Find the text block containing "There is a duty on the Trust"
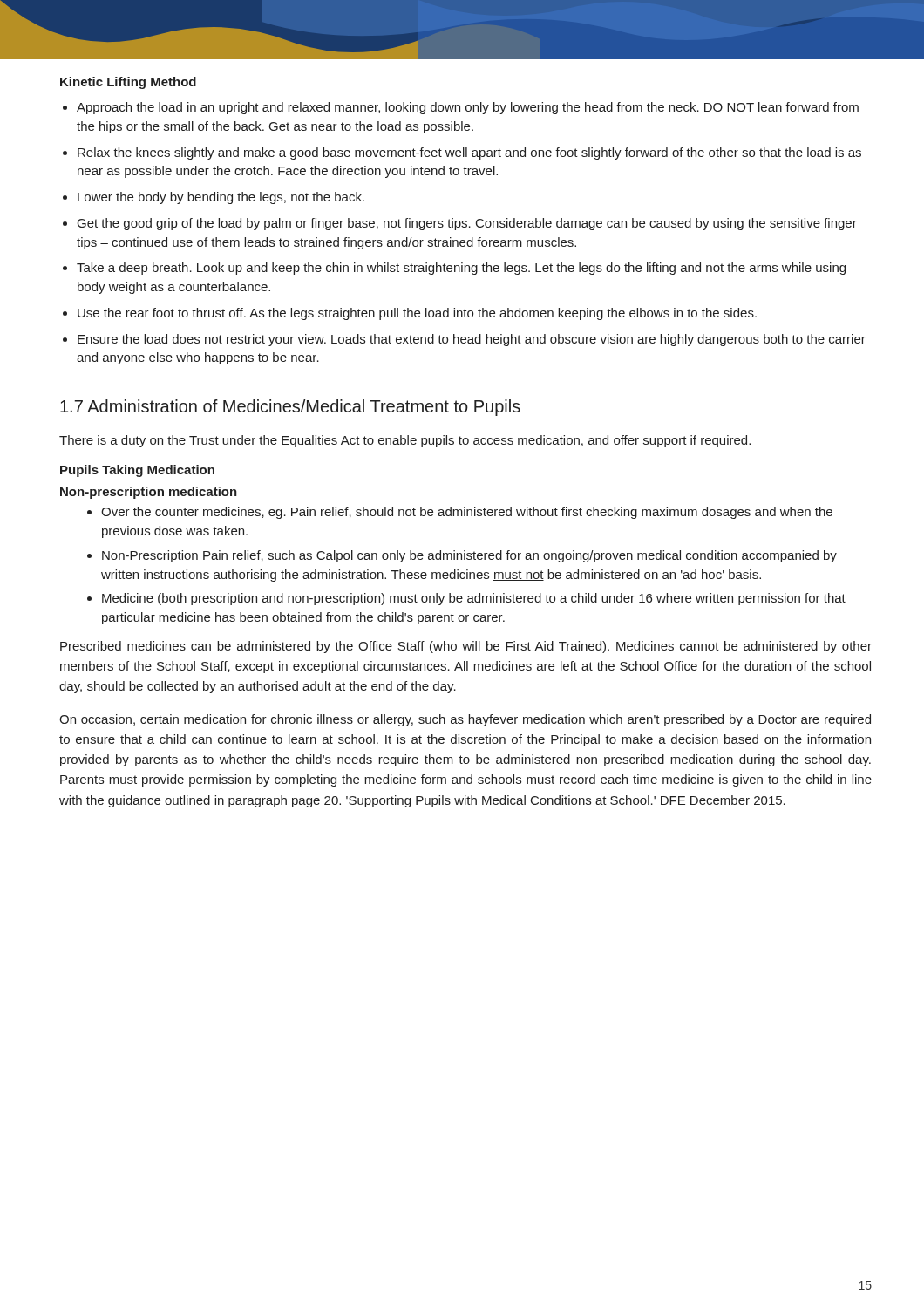The image size is (924, 1308). 405,440
